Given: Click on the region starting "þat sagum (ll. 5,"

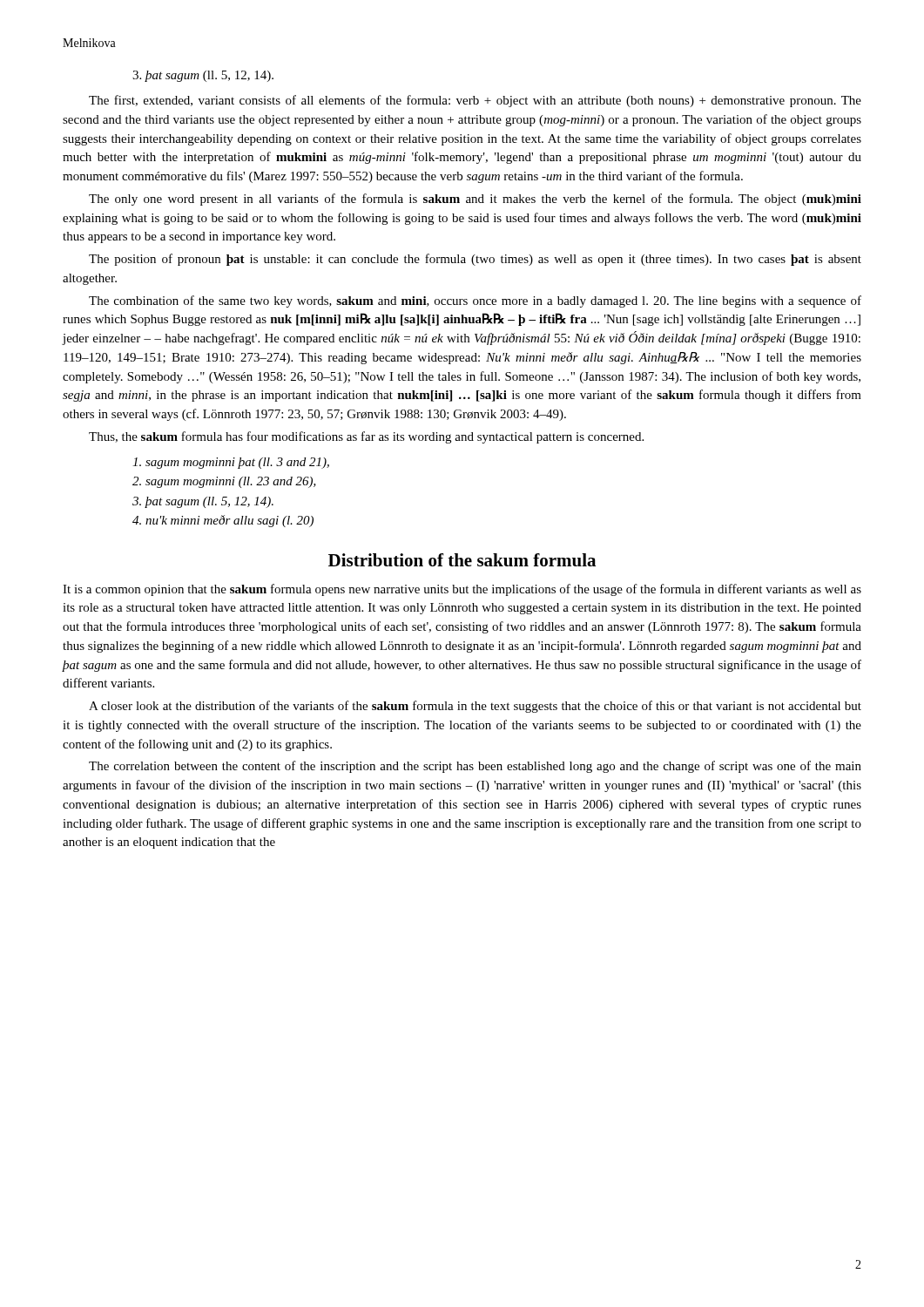Looking at the screenshot, I should tap(203, 75).
